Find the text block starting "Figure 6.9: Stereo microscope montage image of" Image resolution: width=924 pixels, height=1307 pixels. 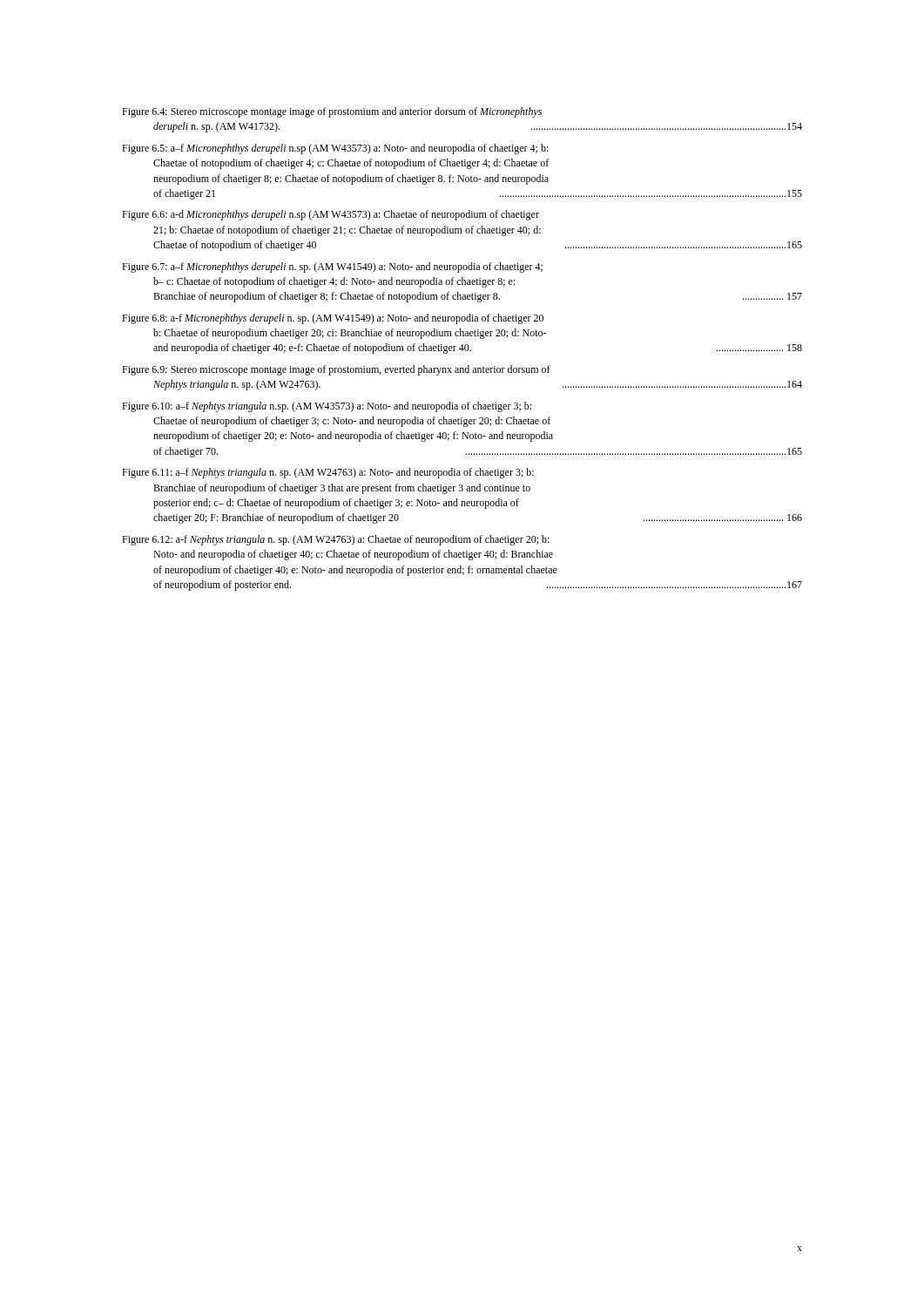(x=462, y=377)
